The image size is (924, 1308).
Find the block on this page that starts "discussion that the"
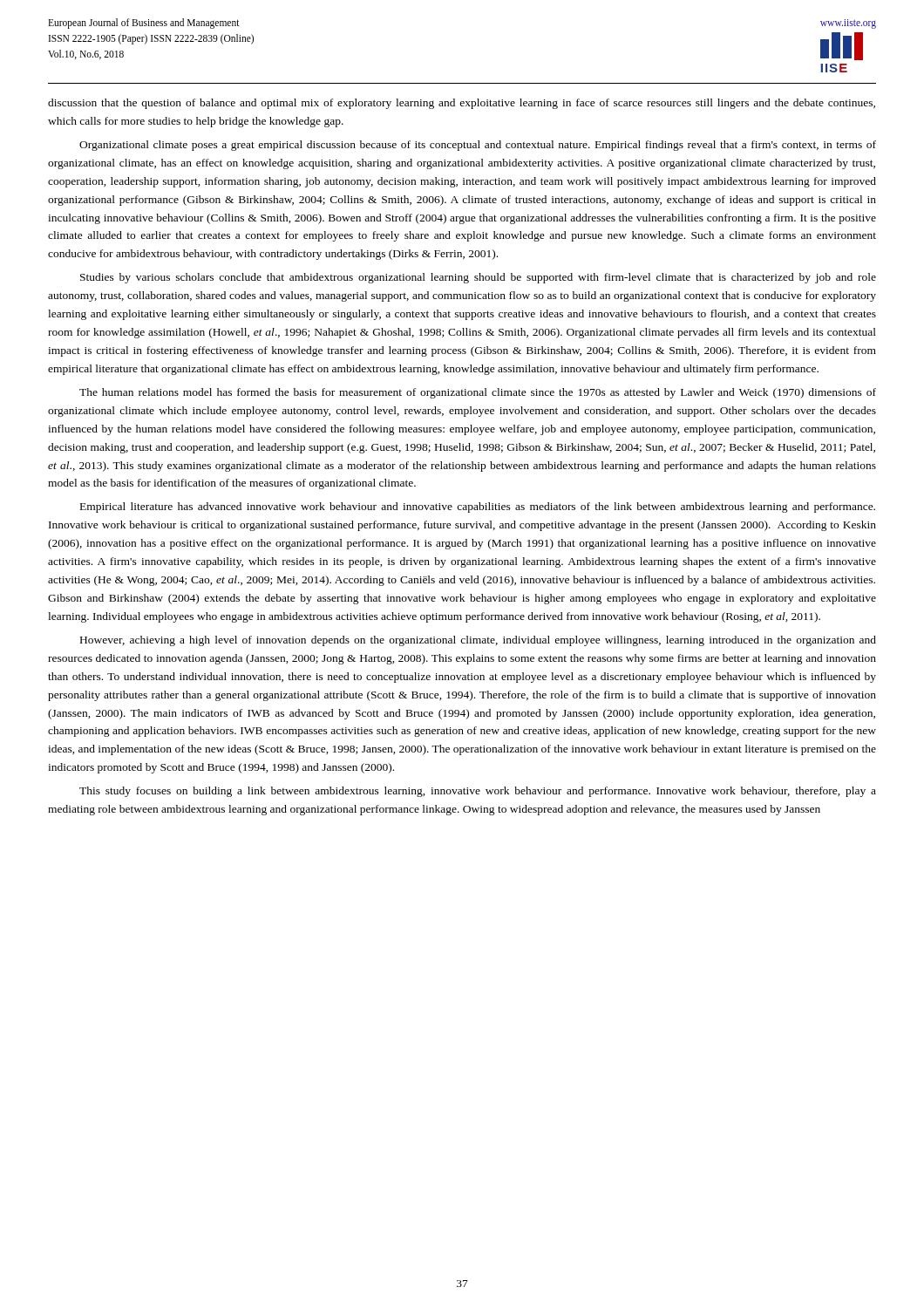click(462, 112)
